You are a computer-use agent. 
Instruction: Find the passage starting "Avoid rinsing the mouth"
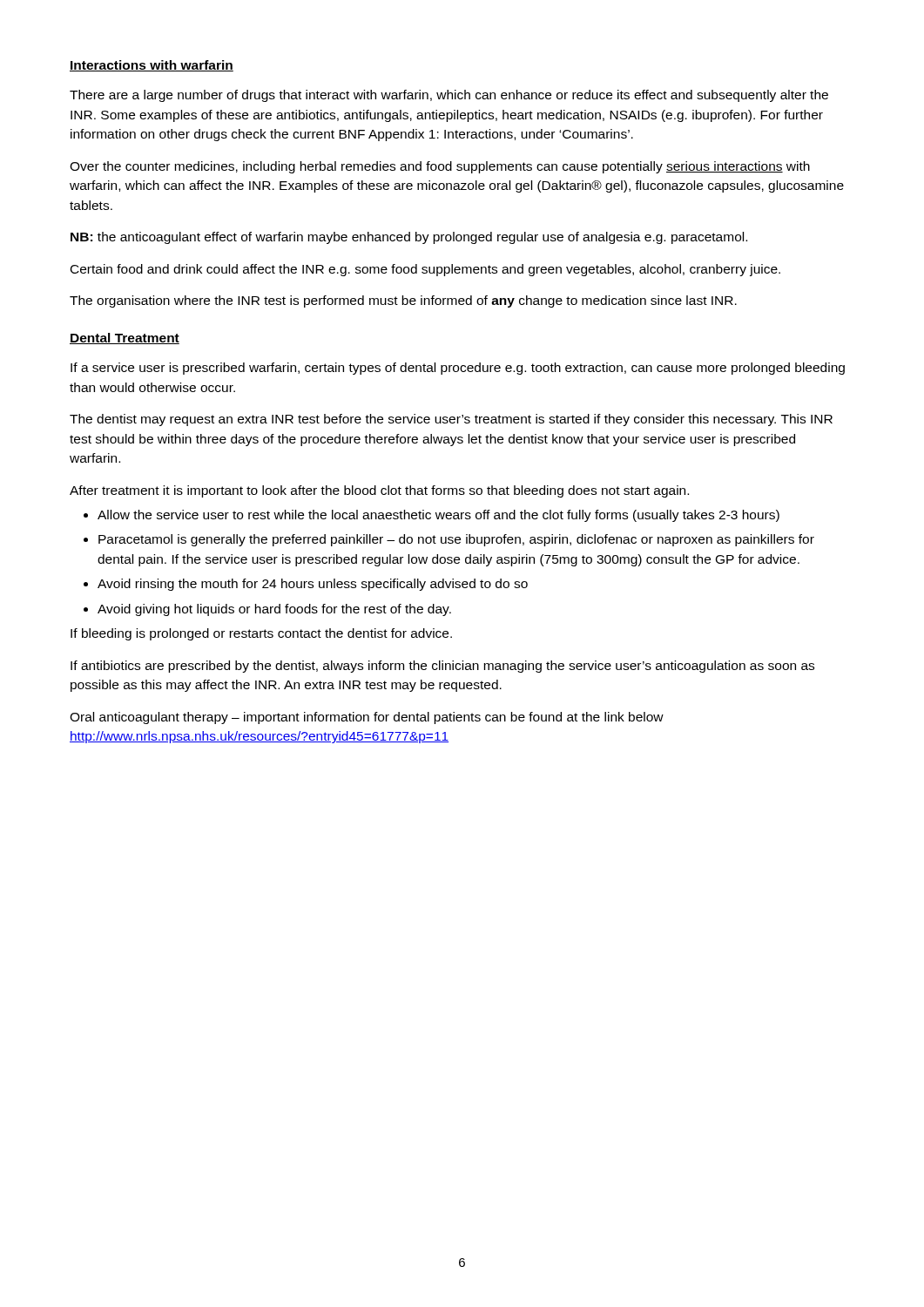[x=313, y=584]
